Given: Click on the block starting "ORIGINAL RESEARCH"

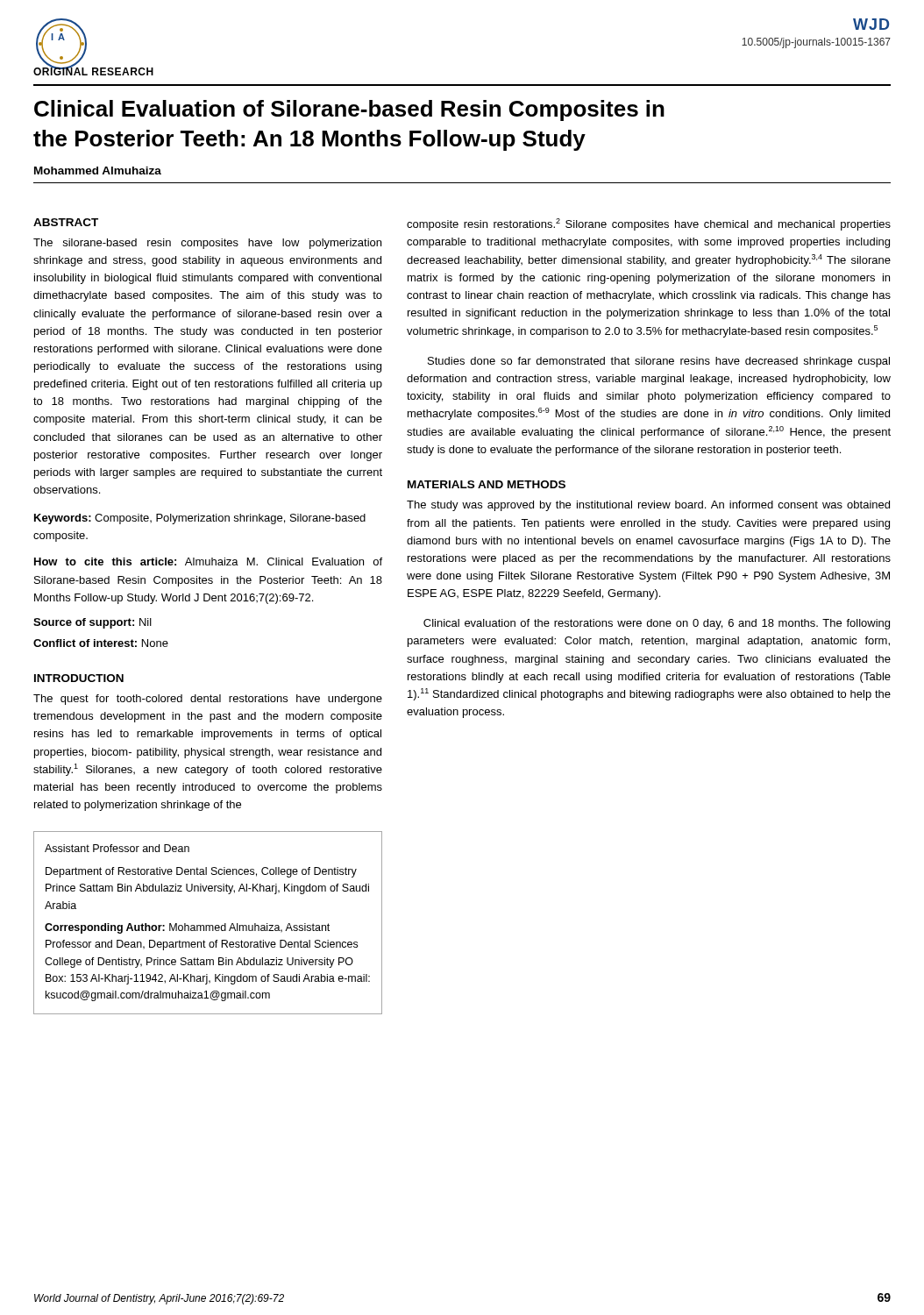Looking at the screenshot, I should point(94,72).
